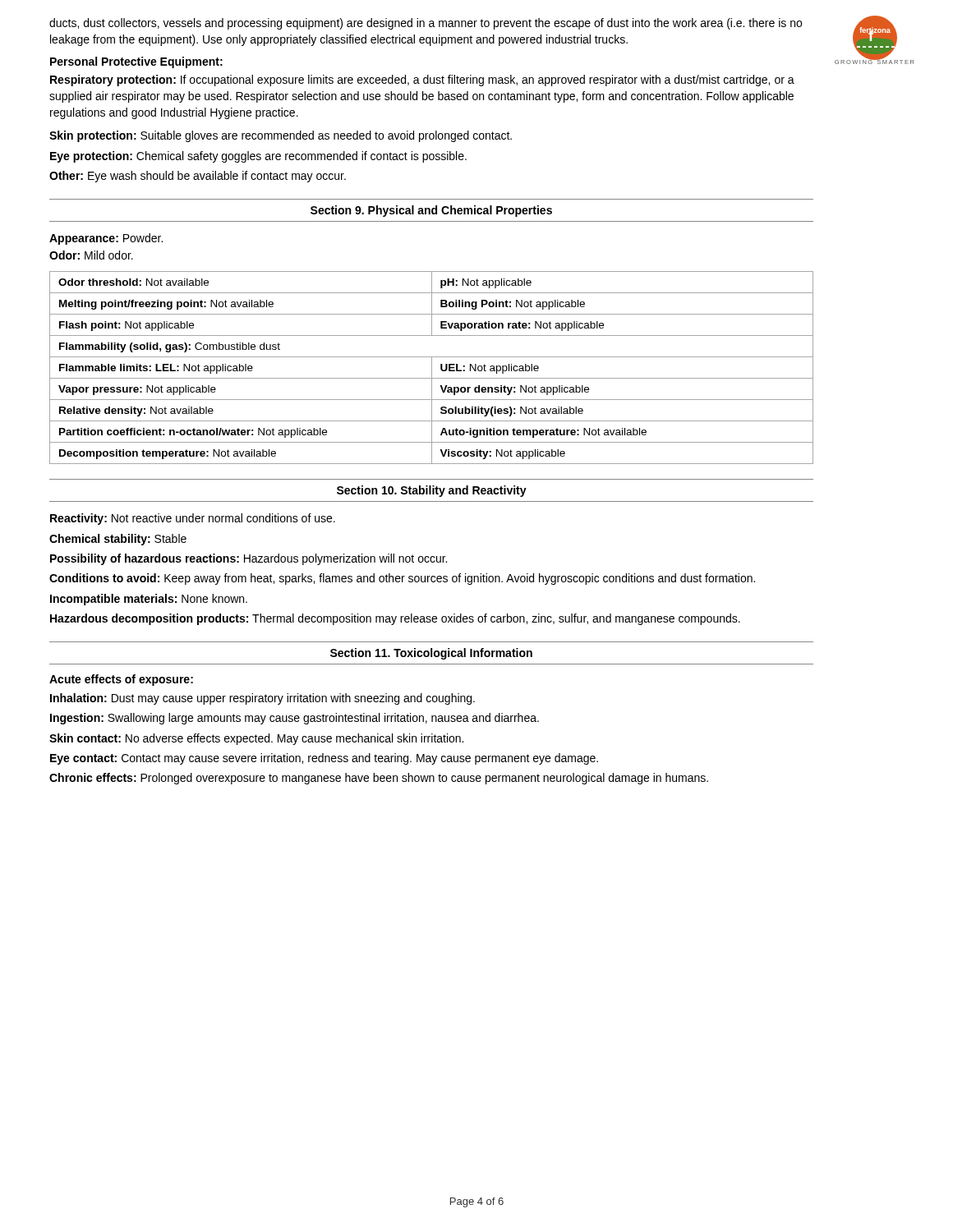This screenshot has height=1232, width=953.
Task: Point to the block beginning "Eye contact: Contact may"
Action: pos(324,758)
